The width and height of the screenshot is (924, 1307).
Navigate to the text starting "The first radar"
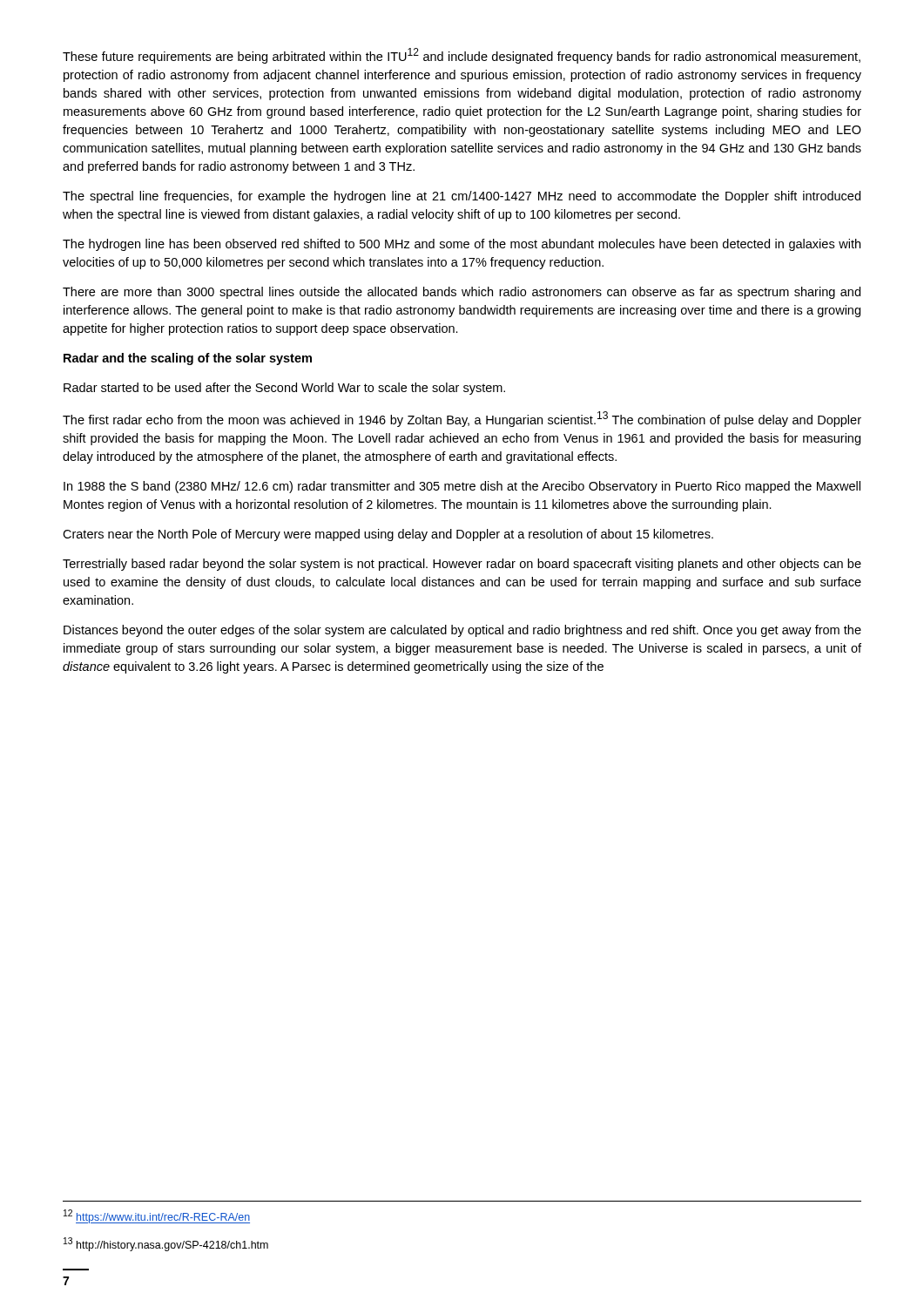(x=462, y=437)
